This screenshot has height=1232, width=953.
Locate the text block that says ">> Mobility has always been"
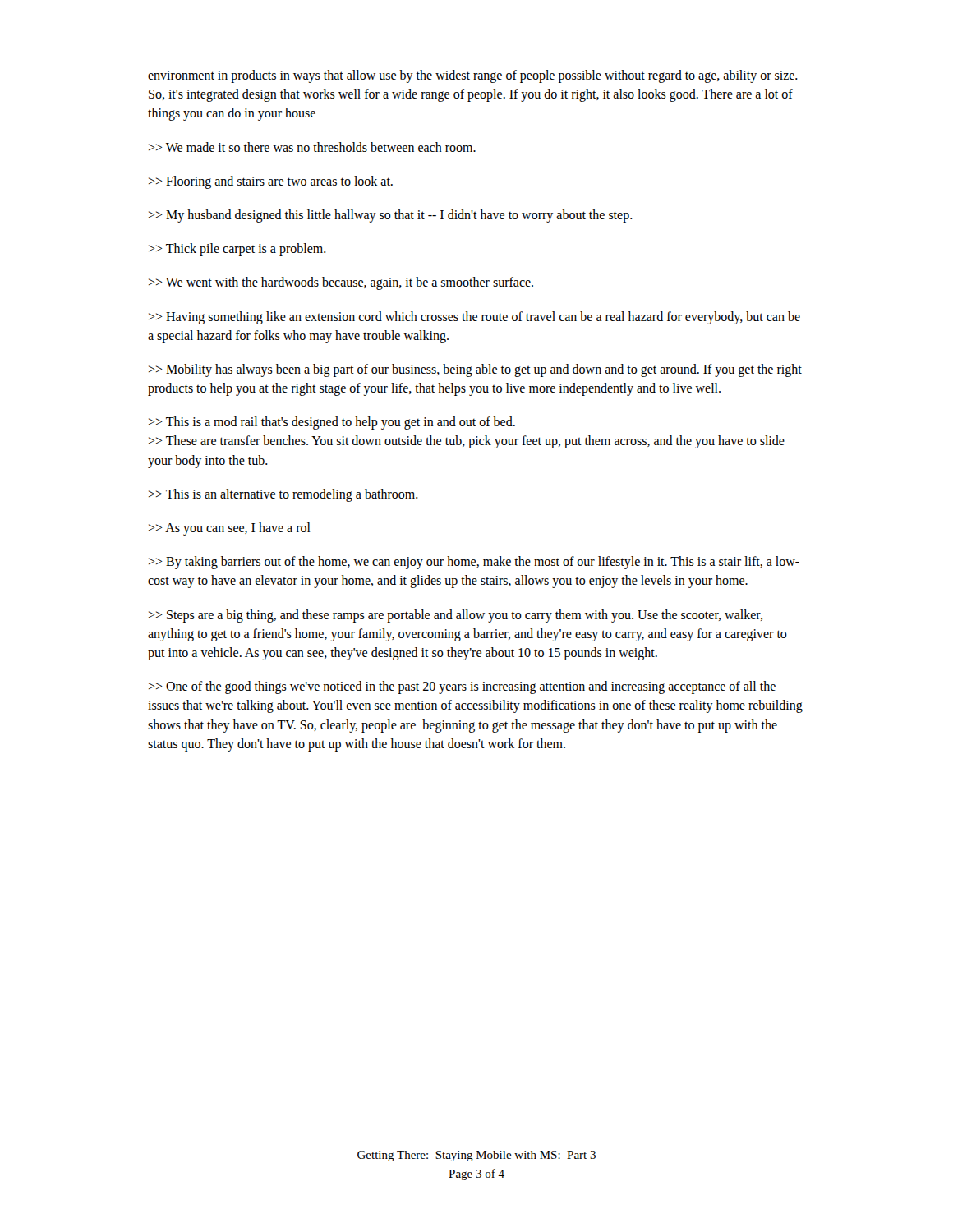click(475, 379)
